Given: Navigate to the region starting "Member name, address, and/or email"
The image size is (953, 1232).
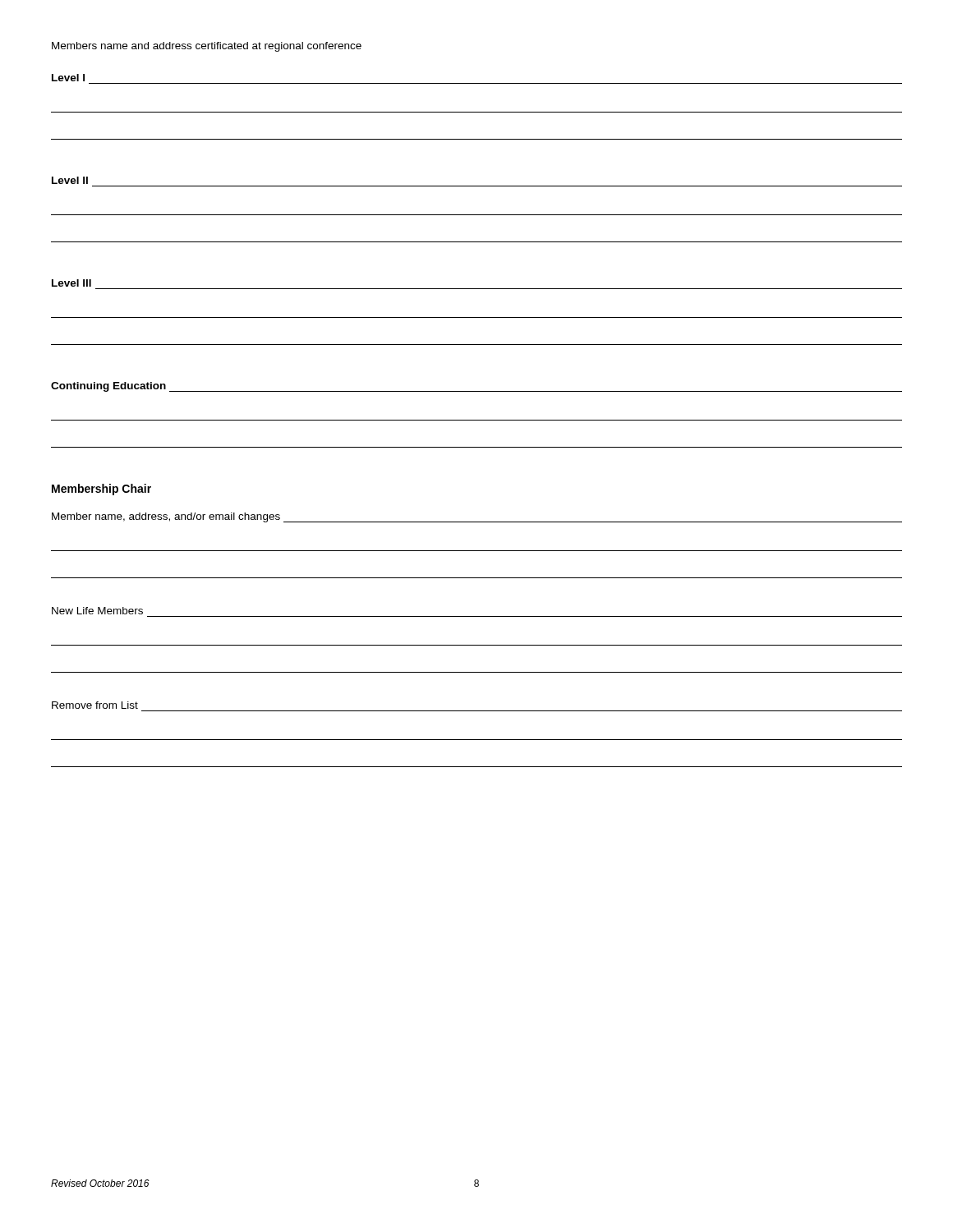Looking at the screenshot, I should (x=476, y=542).
